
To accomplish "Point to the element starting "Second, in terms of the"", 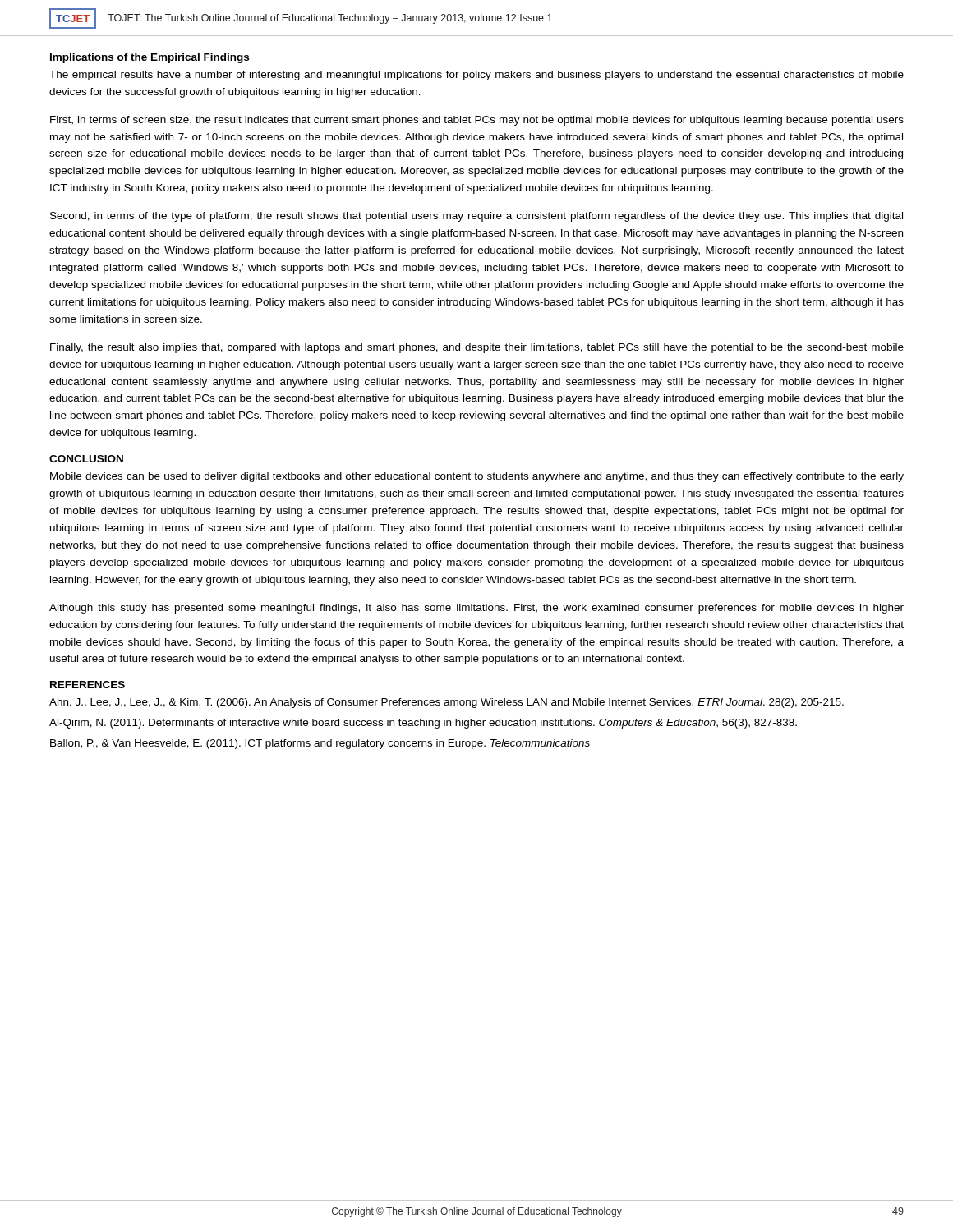I will [476, 267].
